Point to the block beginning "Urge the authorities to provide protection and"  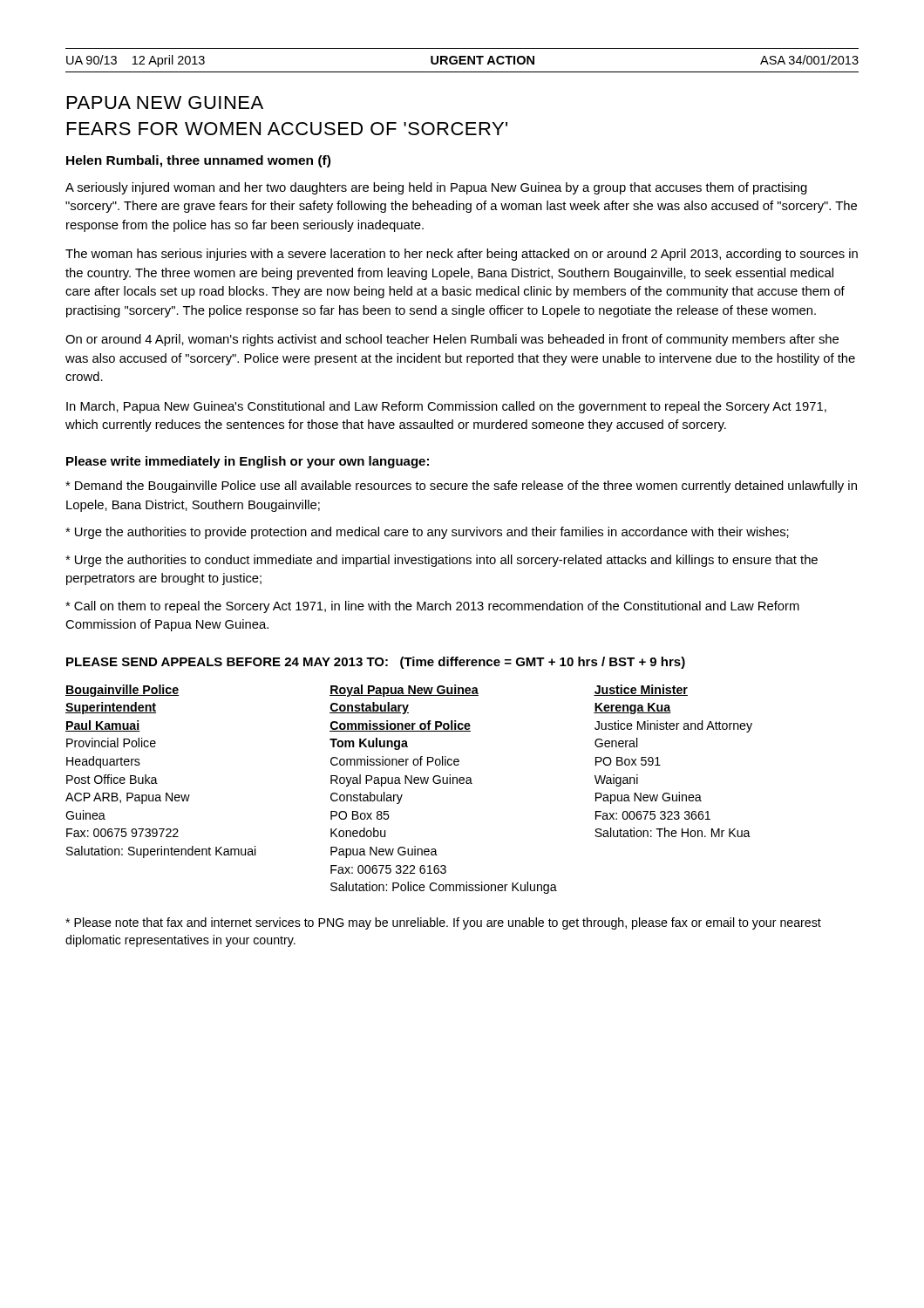427,532
